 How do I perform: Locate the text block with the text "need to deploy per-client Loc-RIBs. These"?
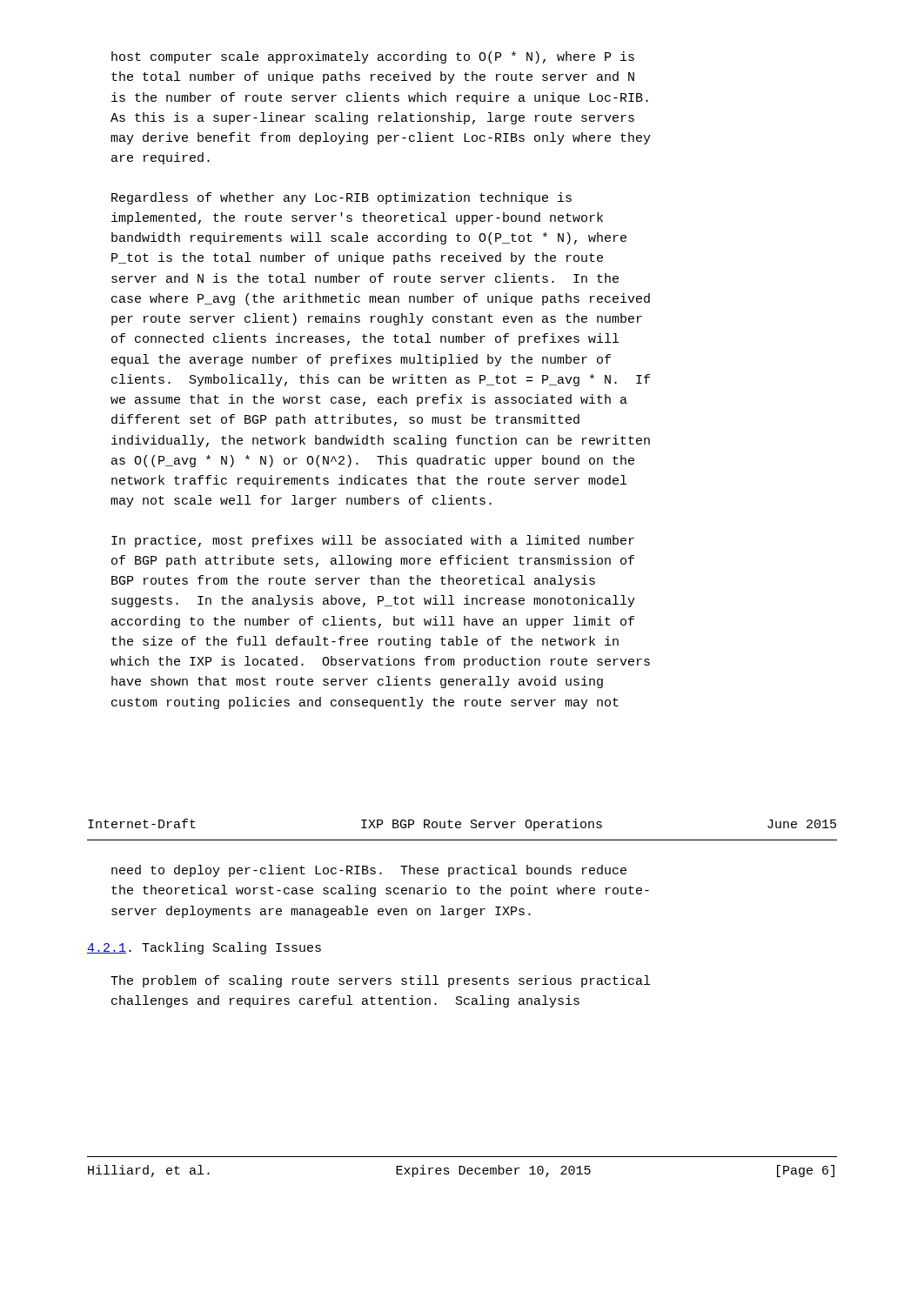coord(369,892)
